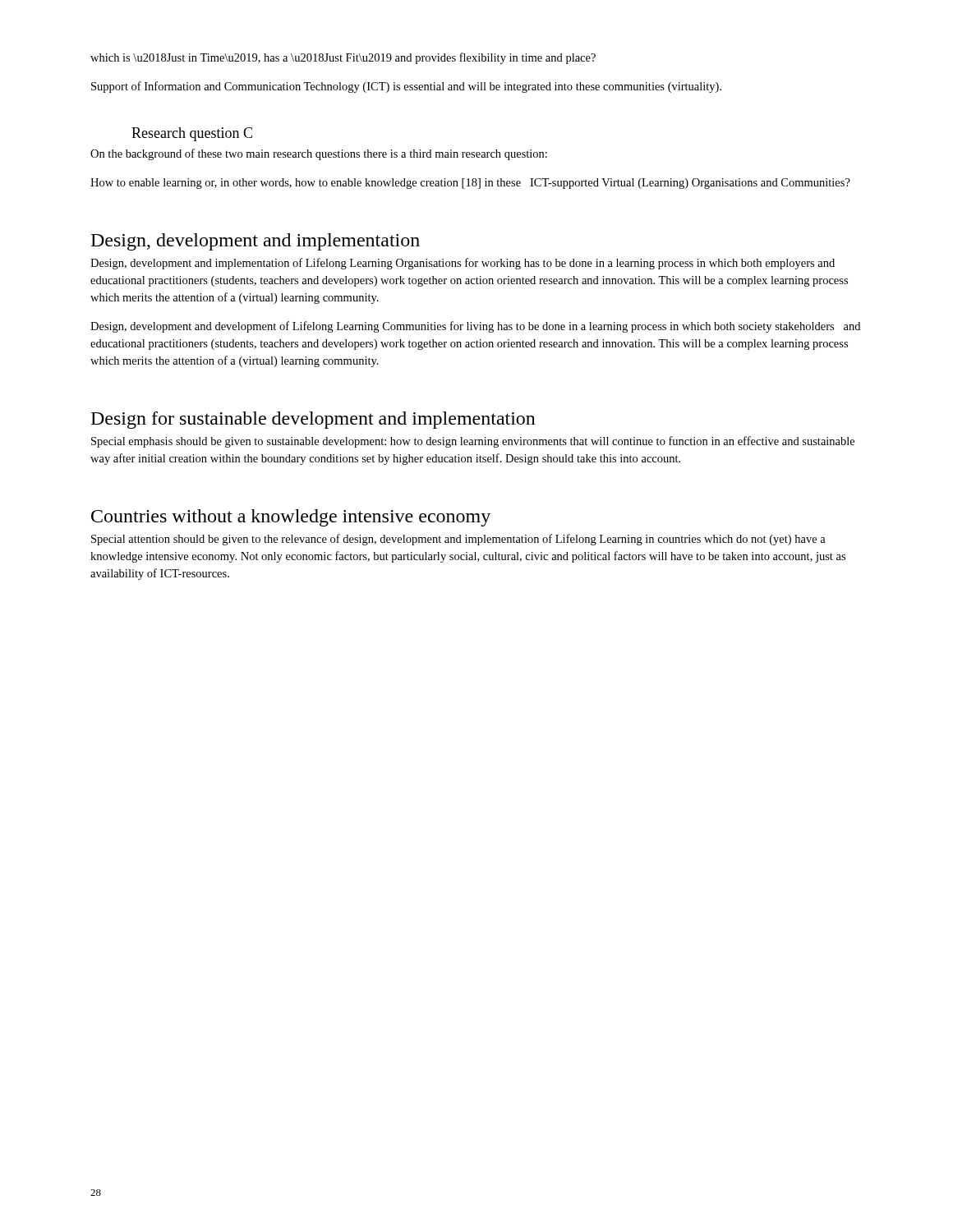
Task: Point to the block beginning "Special emphasis should be given to"
Action: [x=473, y=450]
